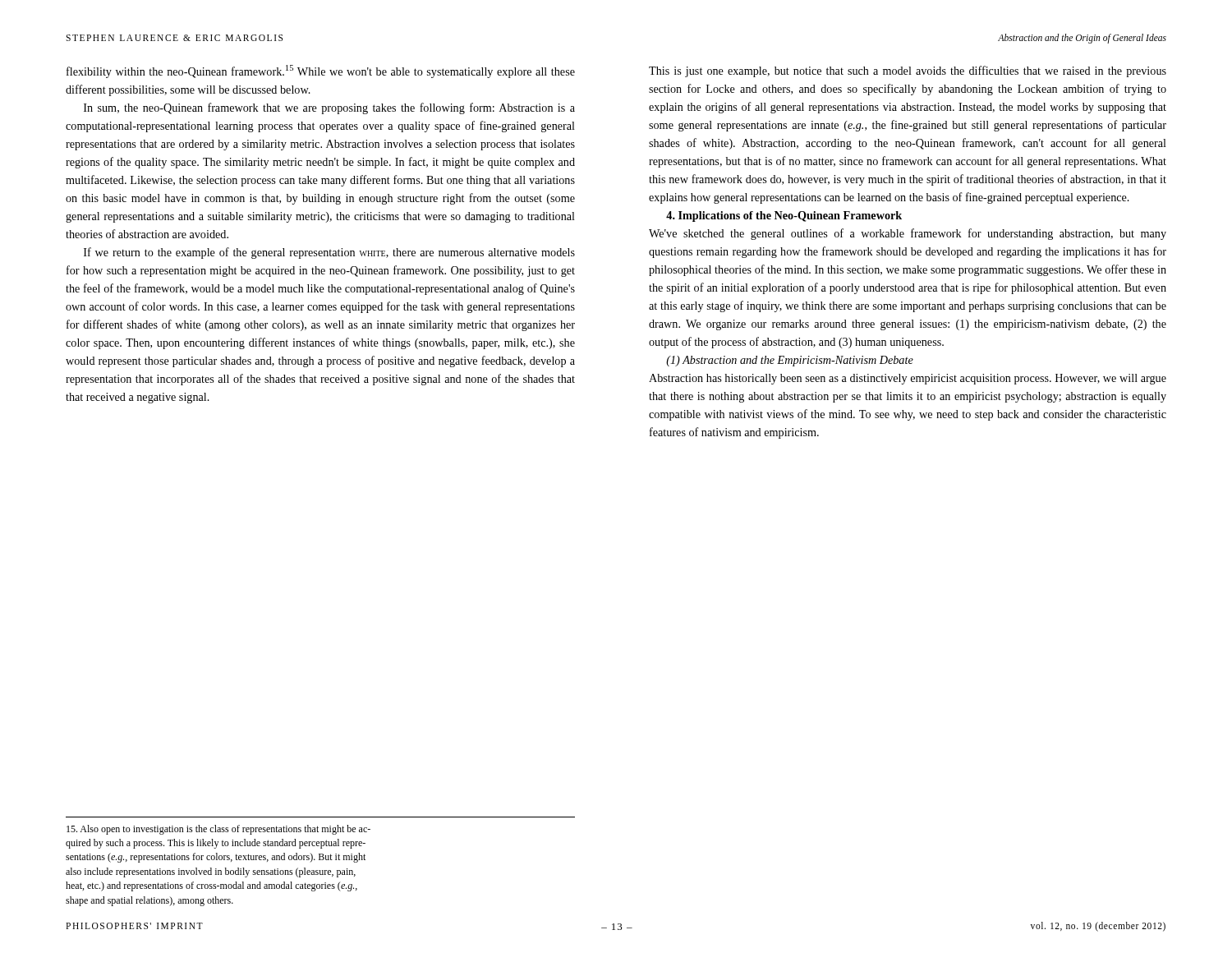Locate the block of text that opens with "This is just one example, but notice"
Screen dimensions: 953x1232
(908, 134)
